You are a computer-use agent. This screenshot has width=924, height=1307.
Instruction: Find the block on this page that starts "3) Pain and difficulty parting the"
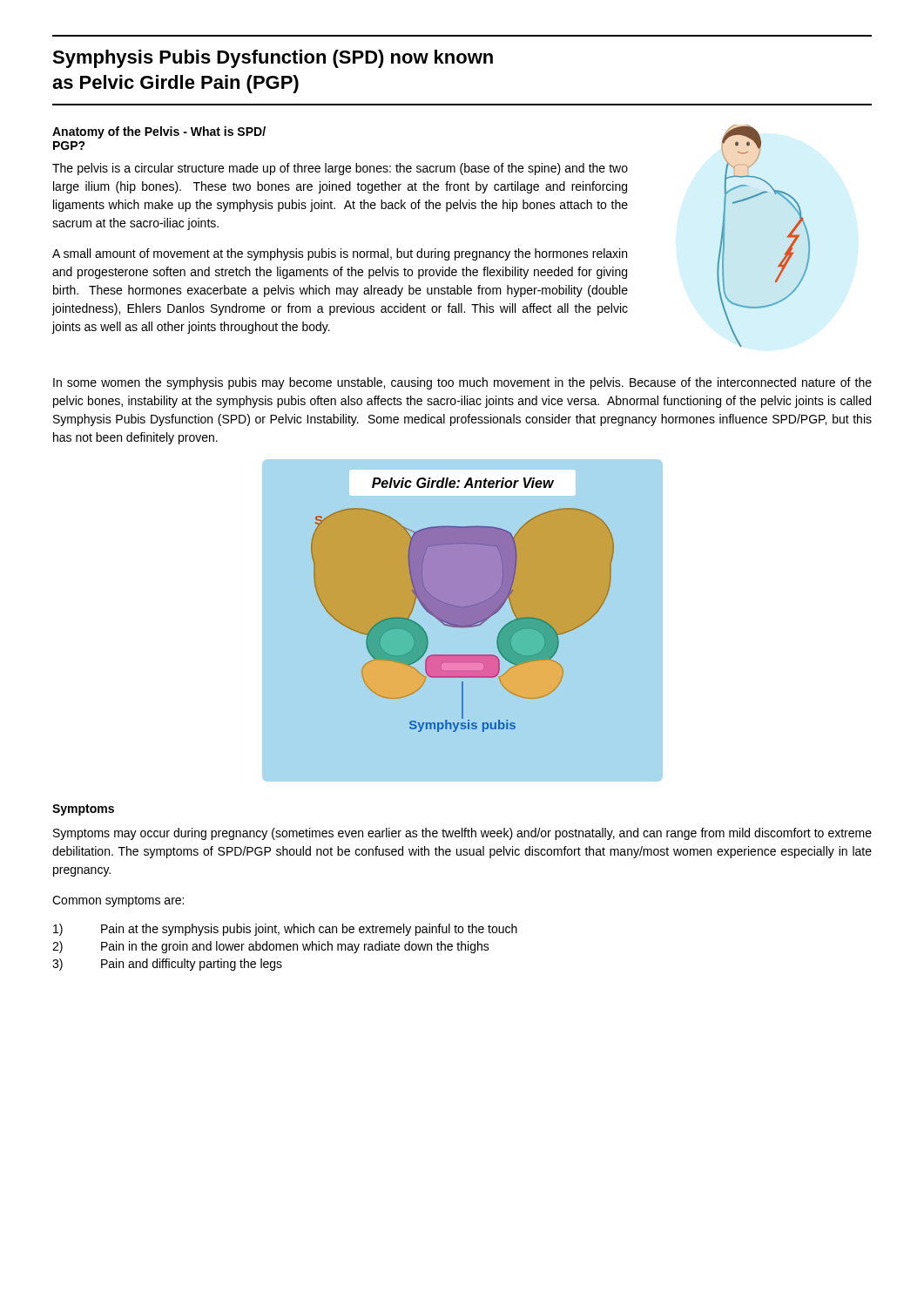tap(167, 965)
